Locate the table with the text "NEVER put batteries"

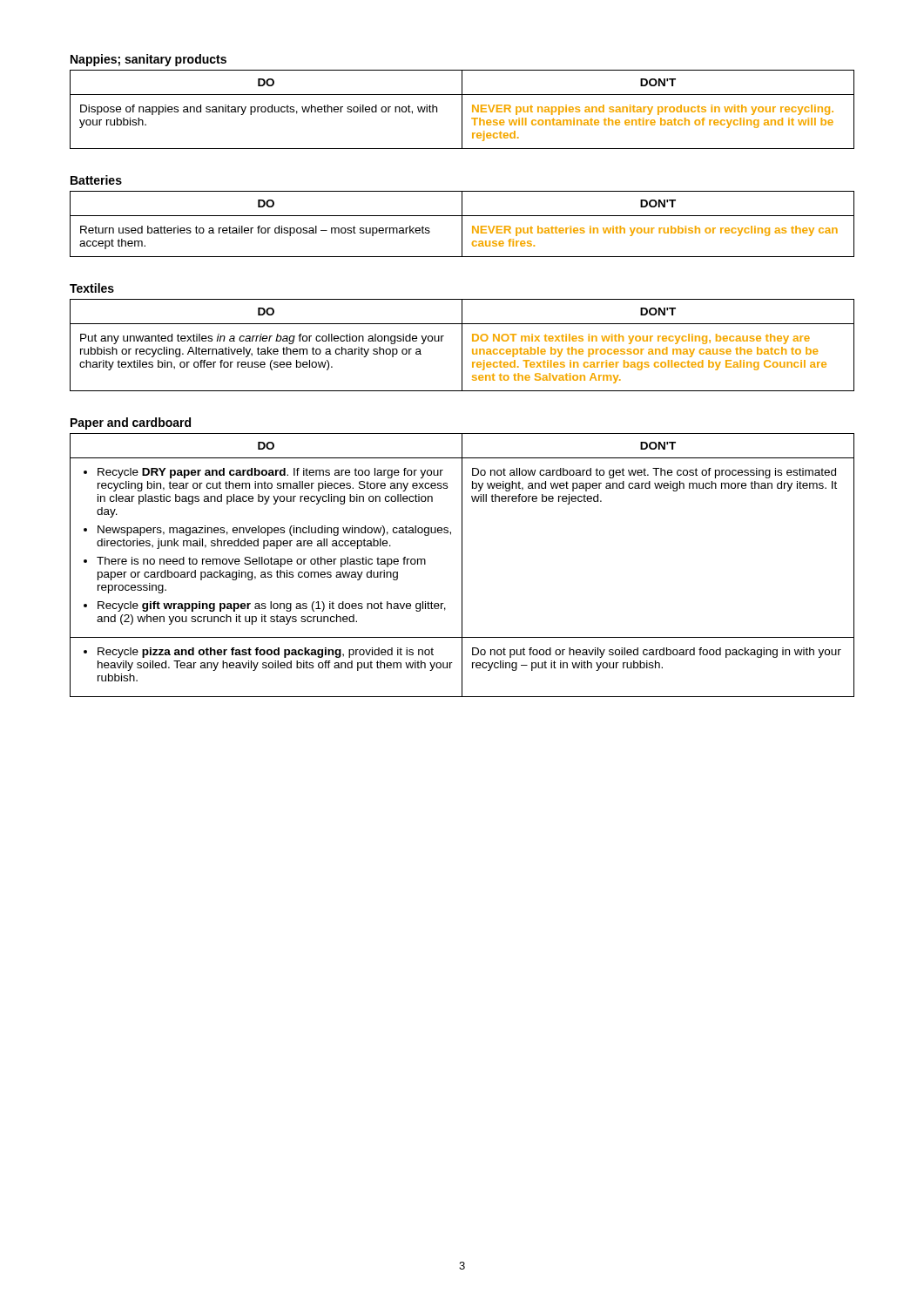coord(462,224)
